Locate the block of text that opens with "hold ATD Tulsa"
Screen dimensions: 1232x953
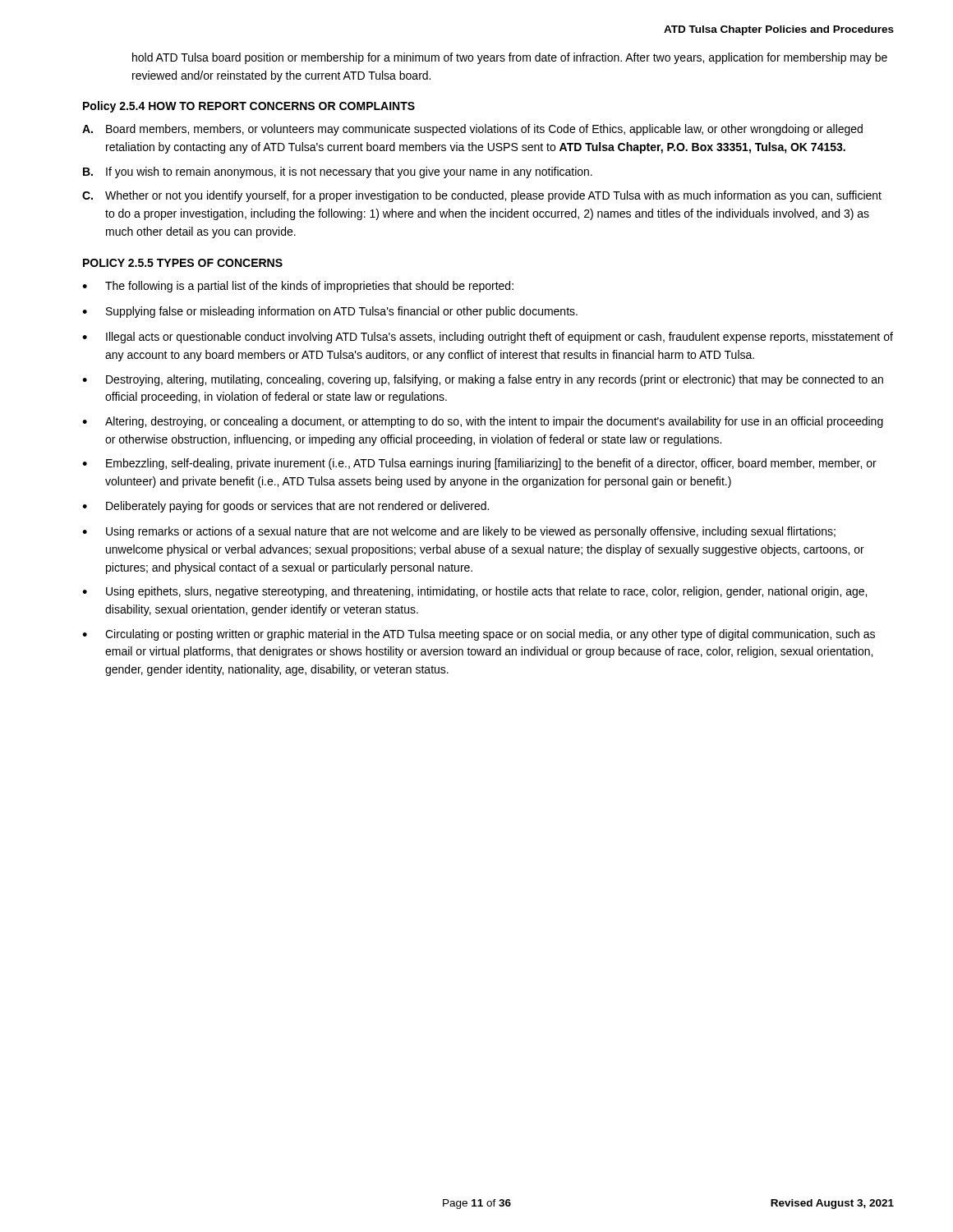pyautogui.click(x=509, y=66)
